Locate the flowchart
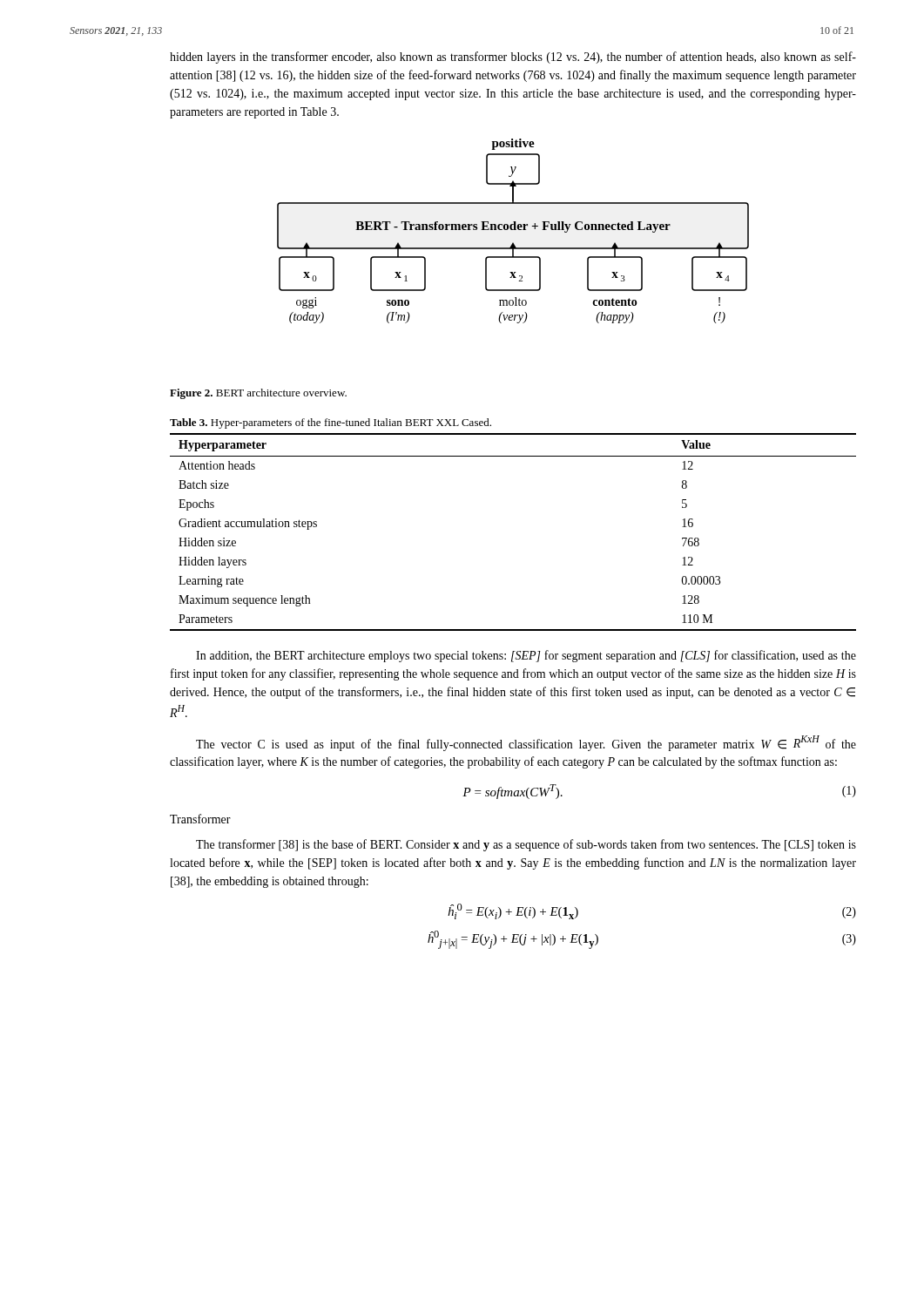924x1307 pixels. 513,258
